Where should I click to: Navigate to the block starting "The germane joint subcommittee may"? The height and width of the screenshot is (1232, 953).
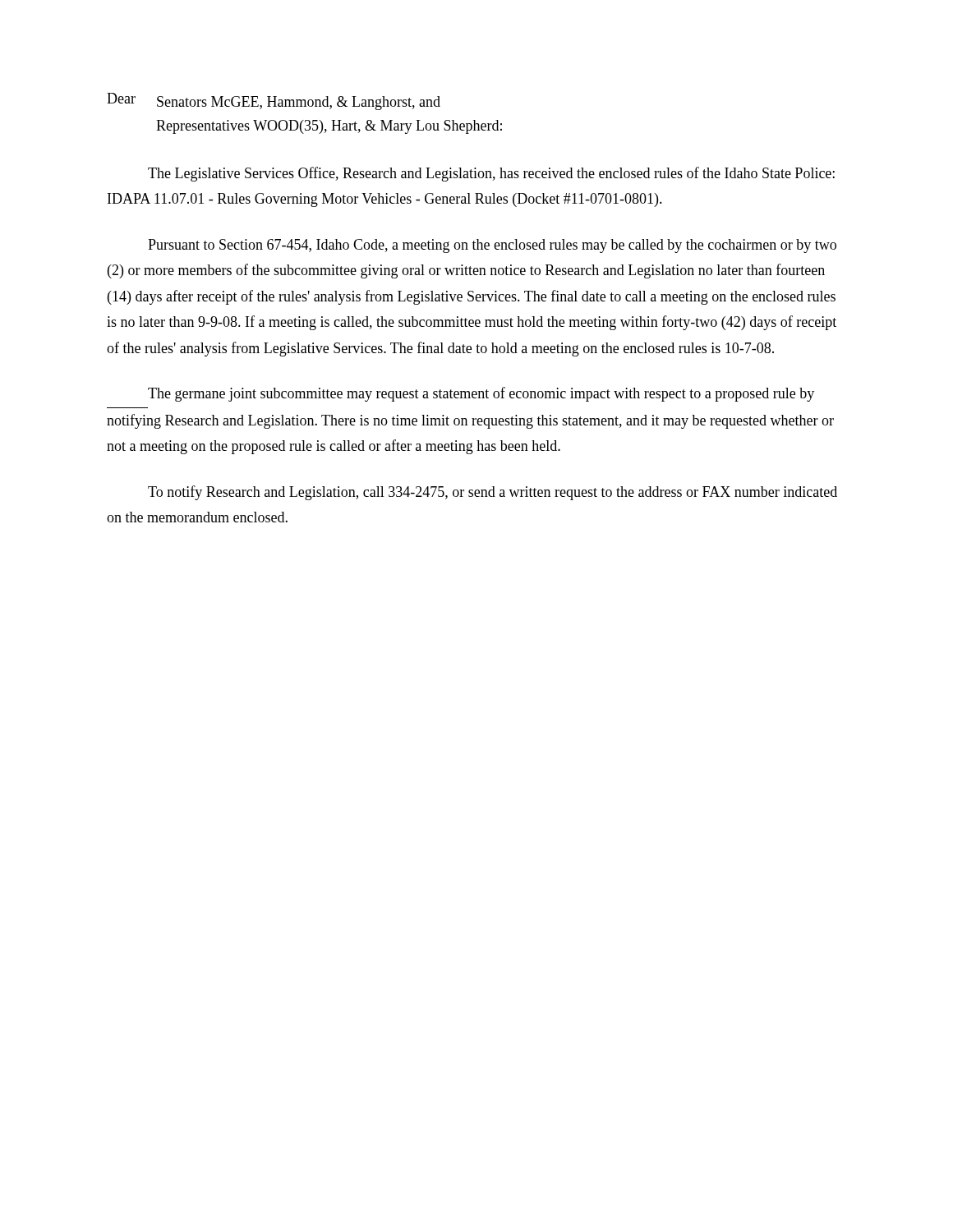[x=470, y=418]
